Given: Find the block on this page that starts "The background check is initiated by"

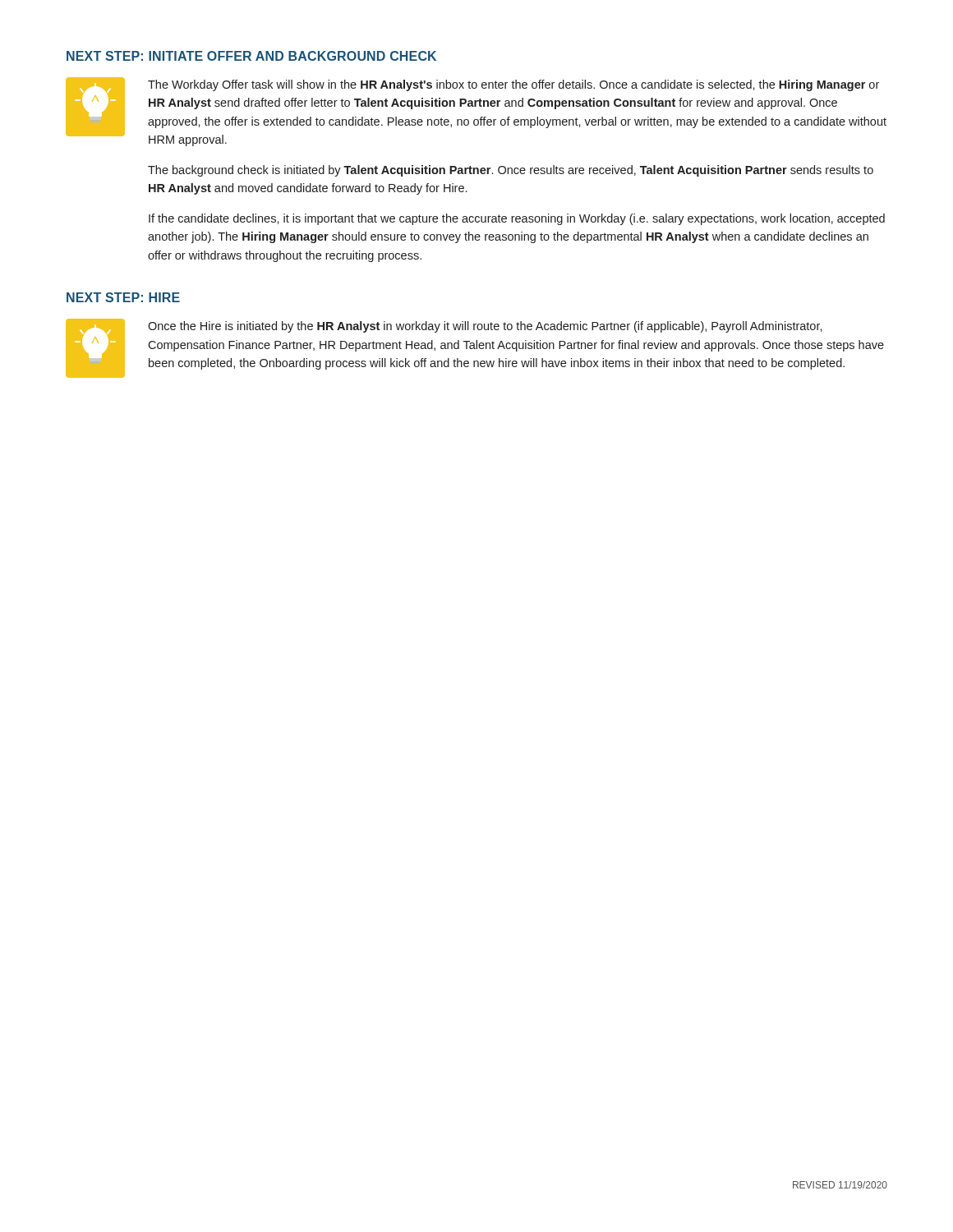Looking at the screenshot, I should [x=511, y=179].
